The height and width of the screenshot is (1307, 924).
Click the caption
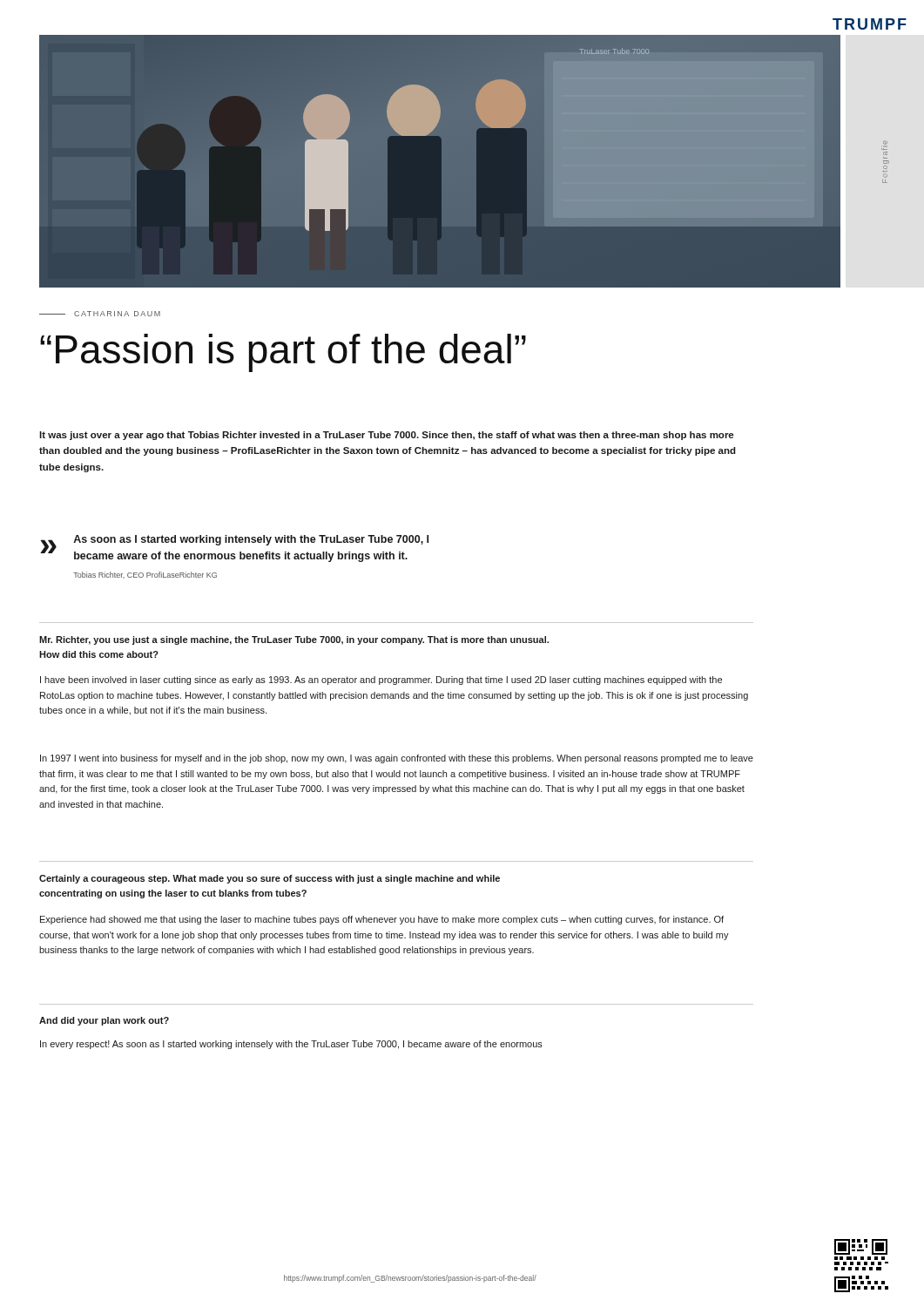(x=885, y=161)
